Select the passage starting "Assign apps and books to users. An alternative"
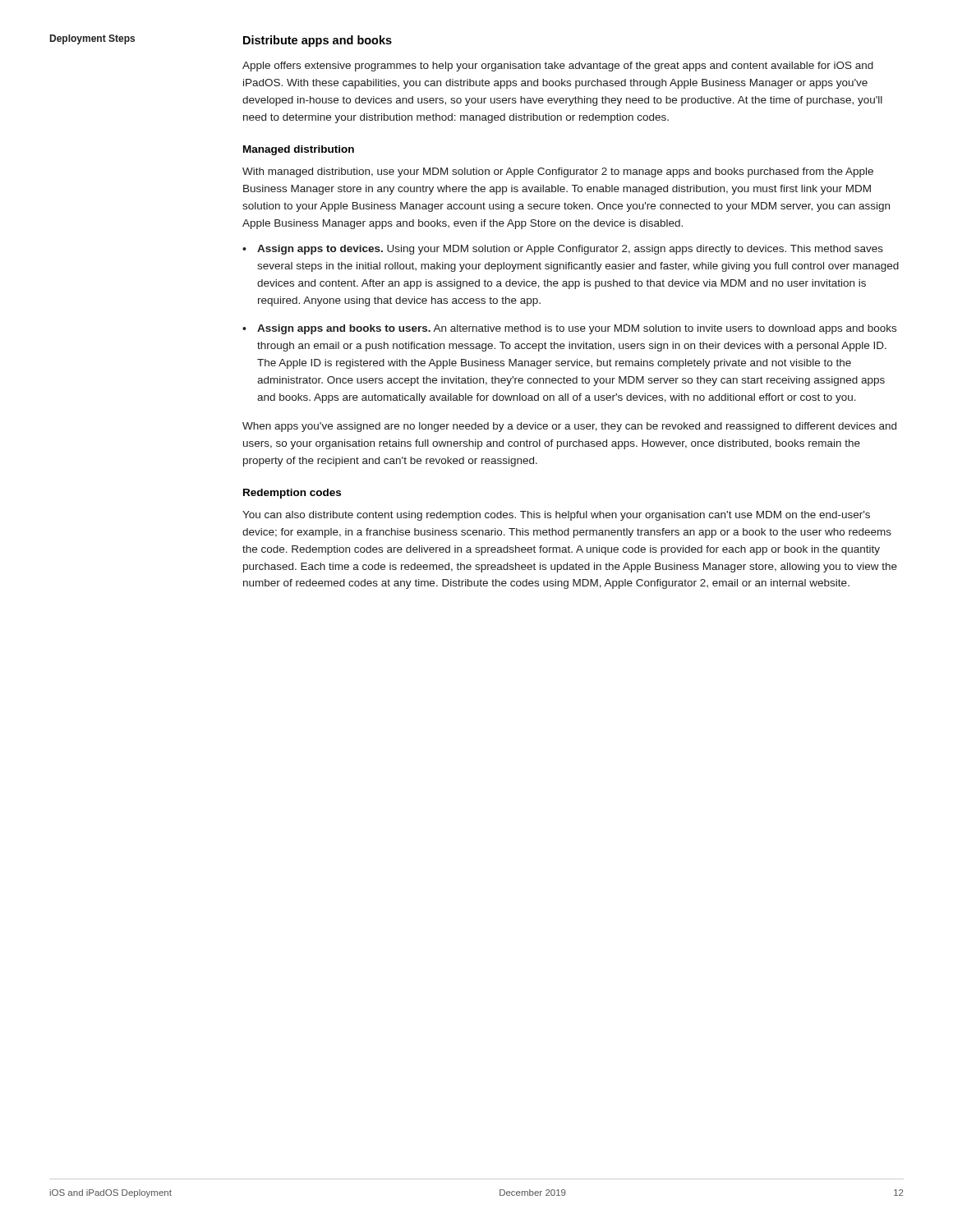The height and width of the screenshot is (1232, 953). click(577, 363)
